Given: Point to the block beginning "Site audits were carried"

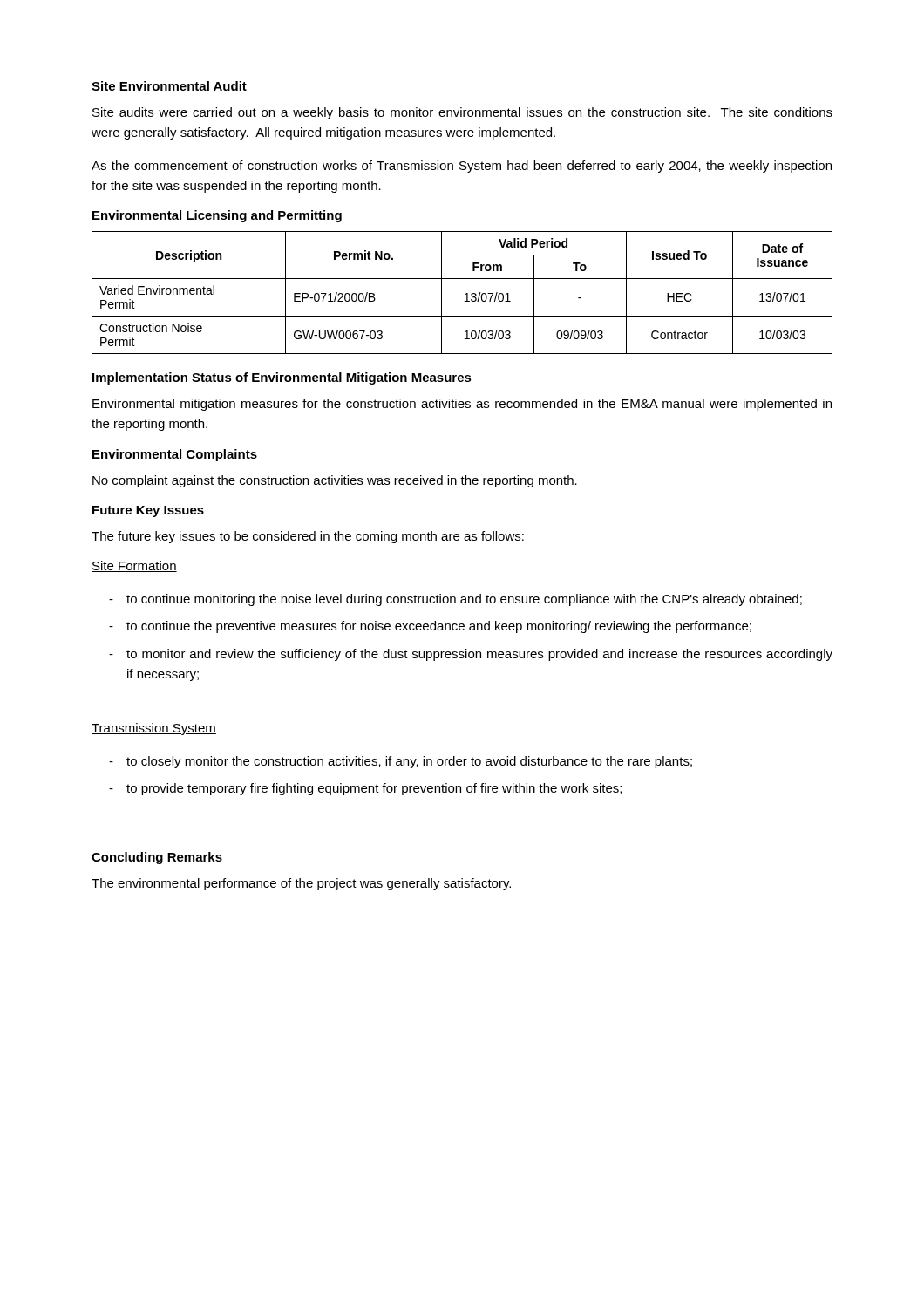Looking at the screenshot, I should pos(462,122).
